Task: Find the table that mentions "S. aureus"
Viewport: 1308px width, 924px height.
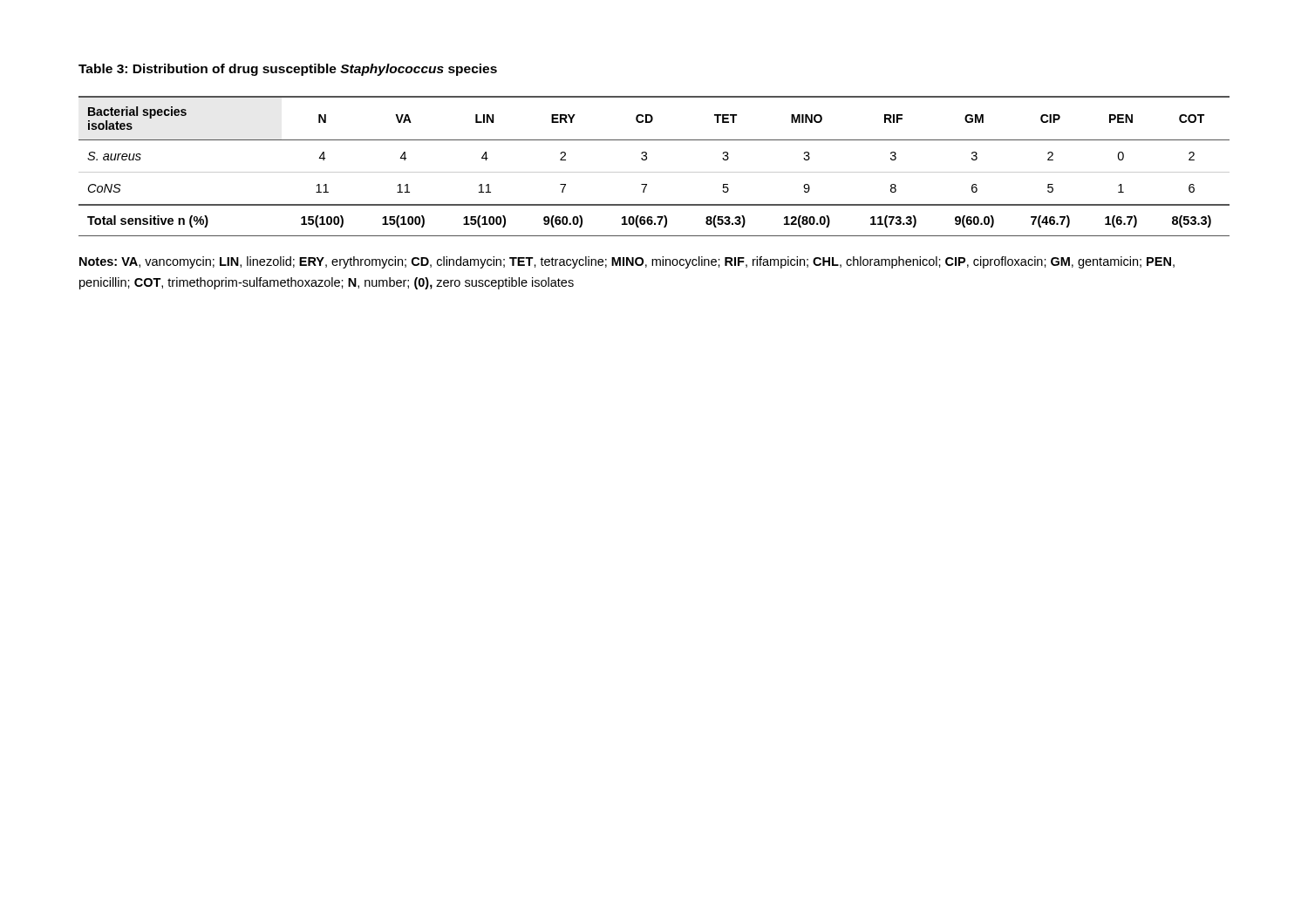Action: pyautogui.click(x=654, y=166)
